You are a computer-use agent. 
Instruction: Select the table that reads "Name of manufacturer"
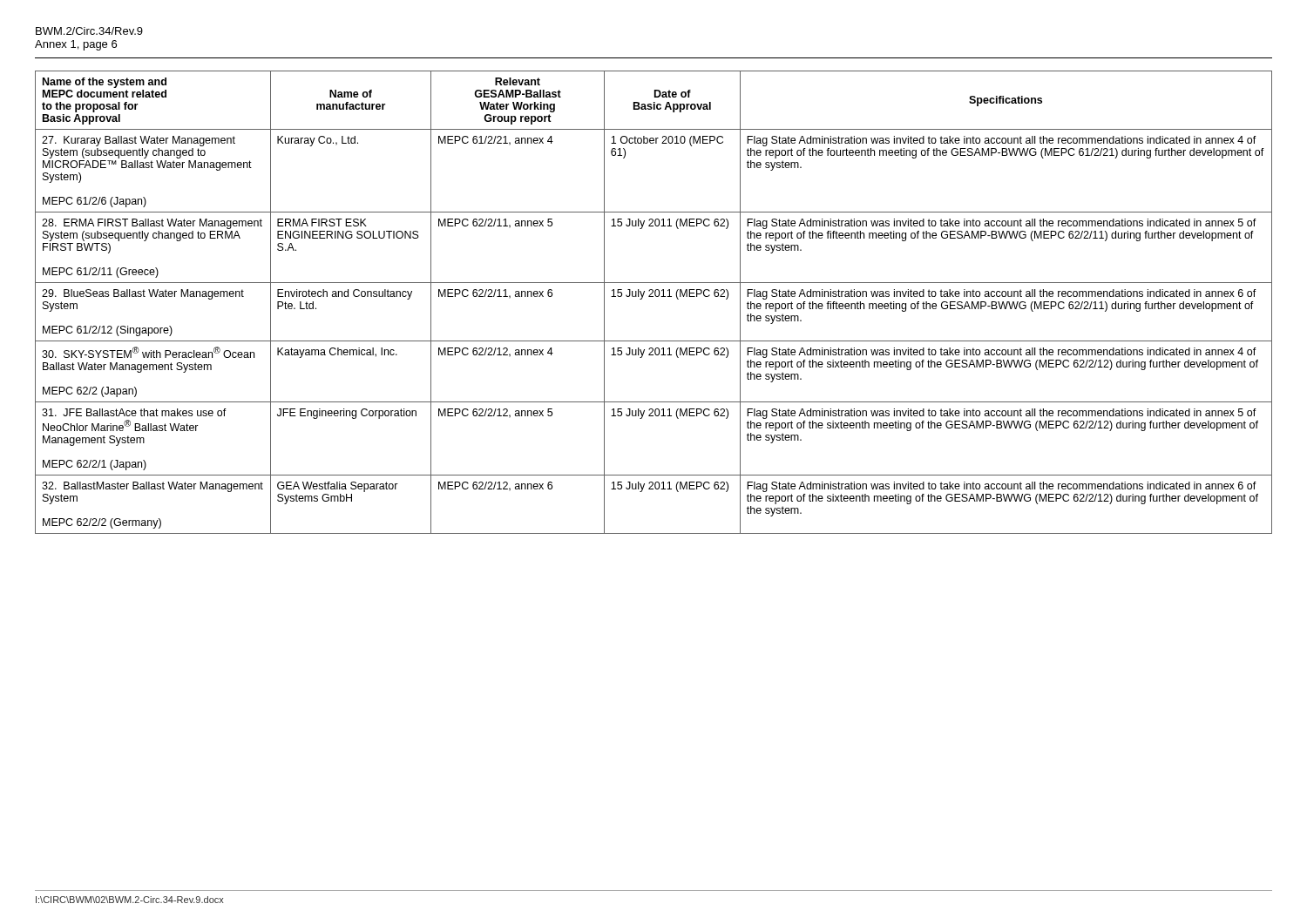tap(654, 302)
